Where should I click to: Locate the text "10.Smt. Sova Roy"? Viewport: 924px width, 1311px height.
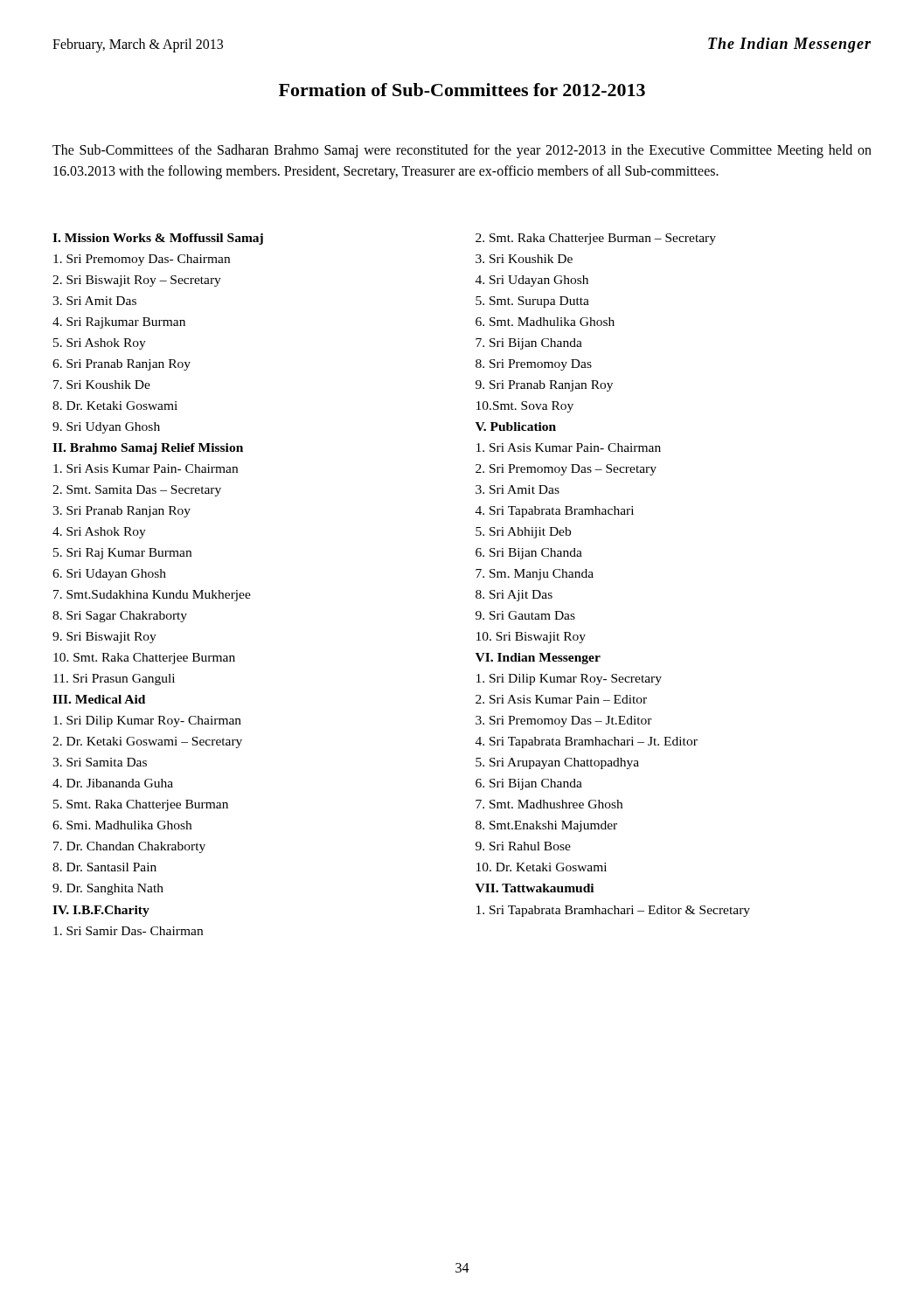tap(524, 405)
